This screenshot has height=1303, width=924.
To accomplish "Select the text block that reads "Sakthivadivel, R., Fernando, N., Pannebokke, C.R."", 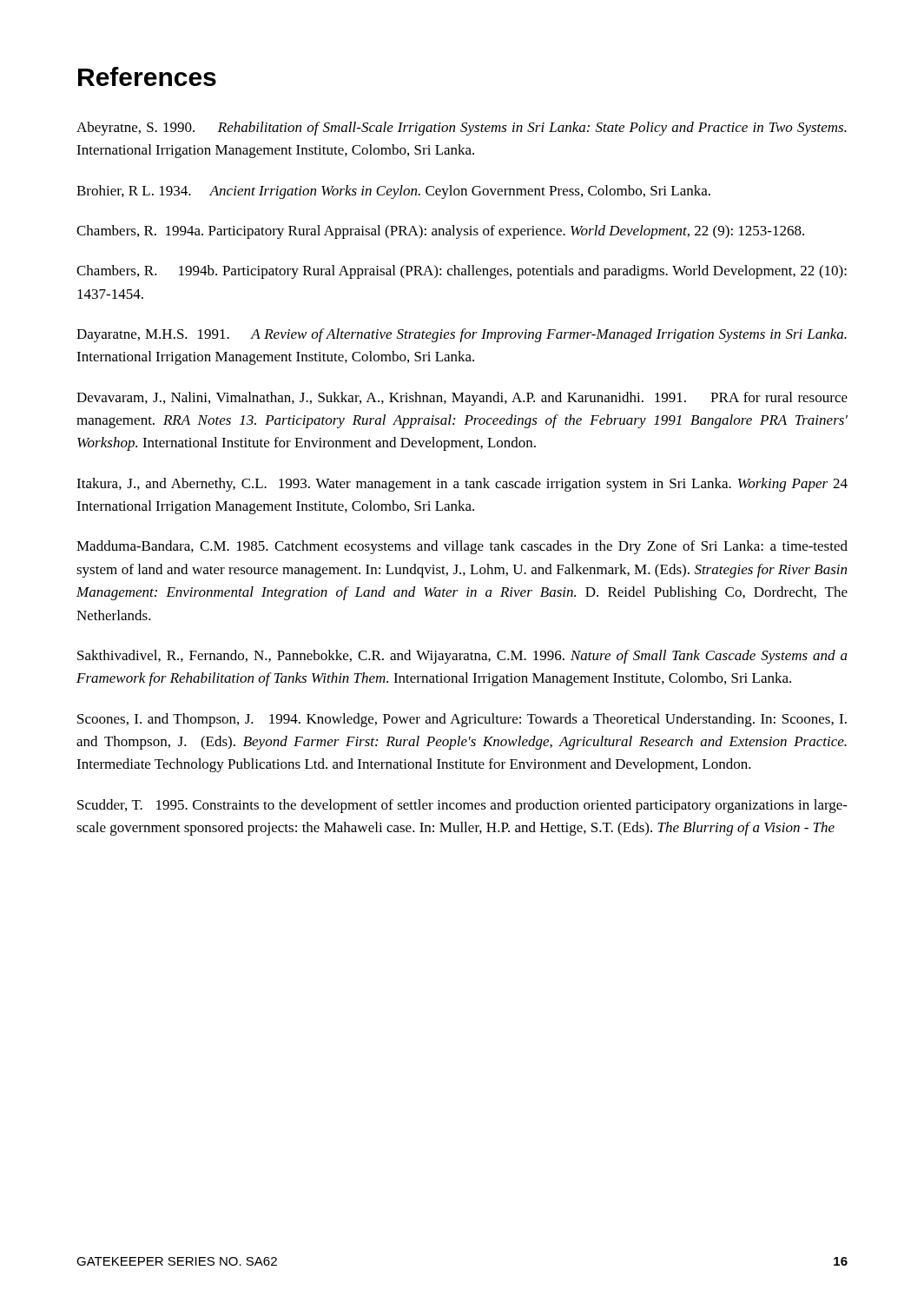I will tap(462, 667).
